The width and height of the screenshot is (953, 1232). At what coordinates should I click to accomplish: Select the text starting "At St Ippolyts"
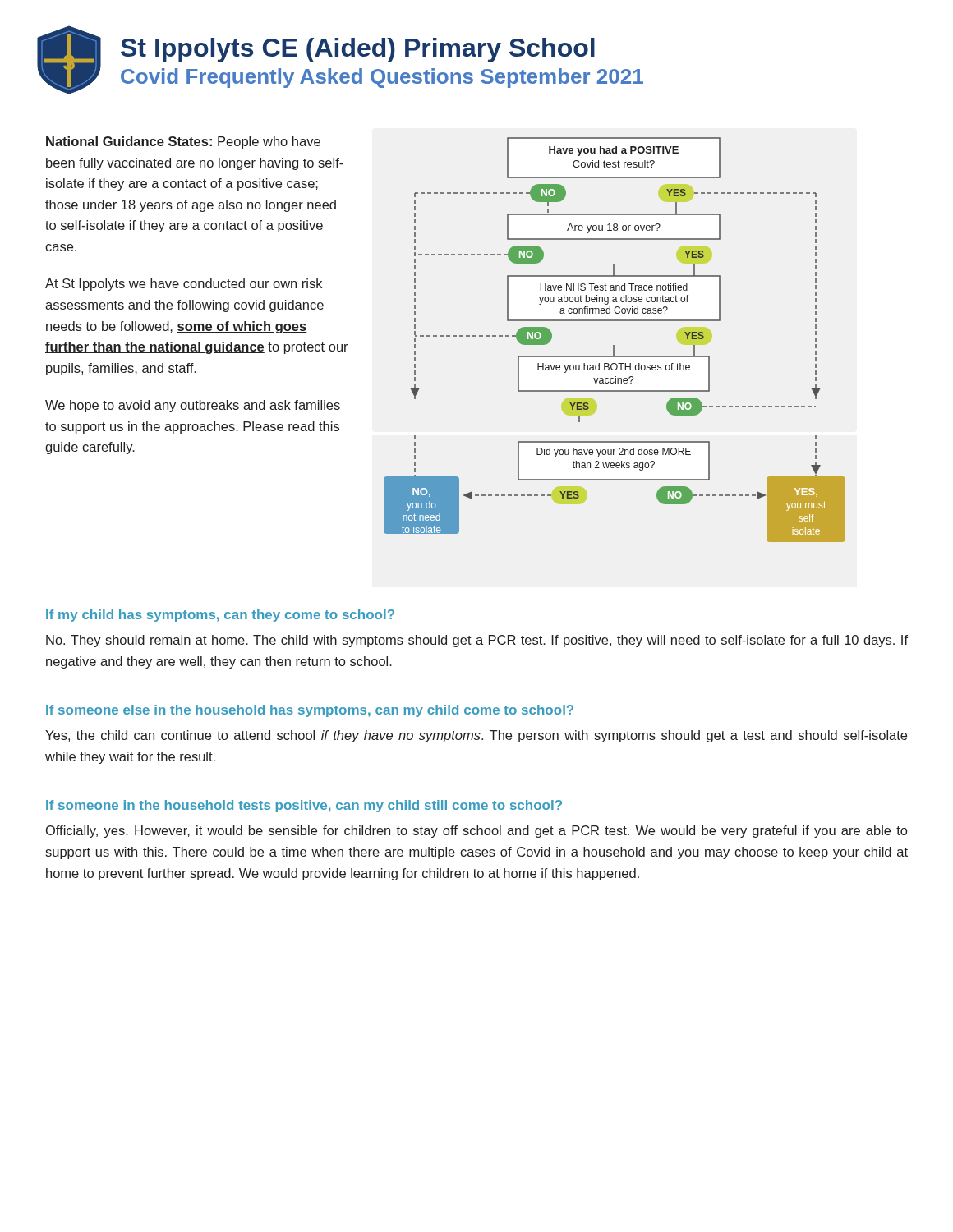click(197, 326)
